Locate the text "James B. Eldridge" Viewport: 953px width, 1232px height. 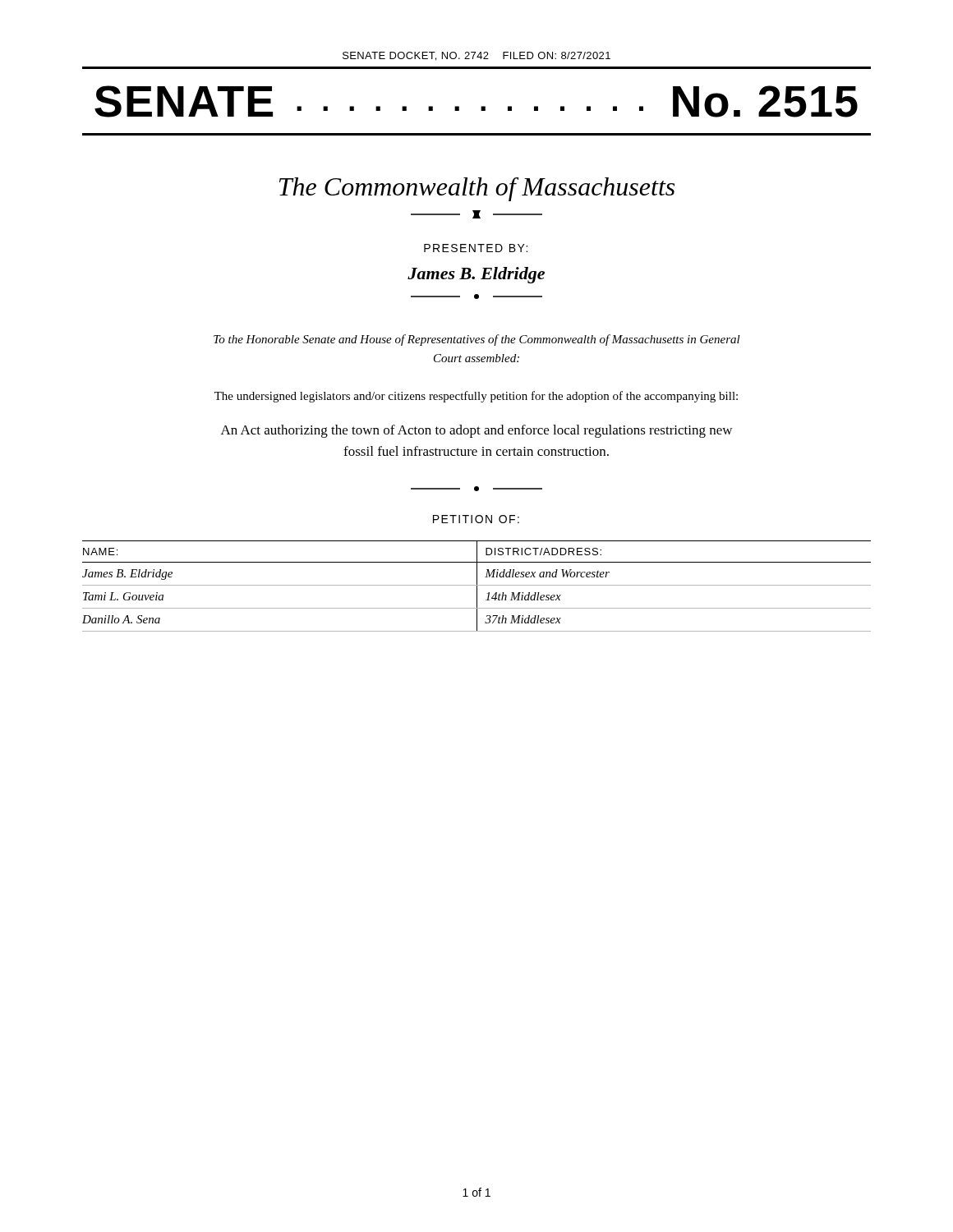(x=476, y=273)
